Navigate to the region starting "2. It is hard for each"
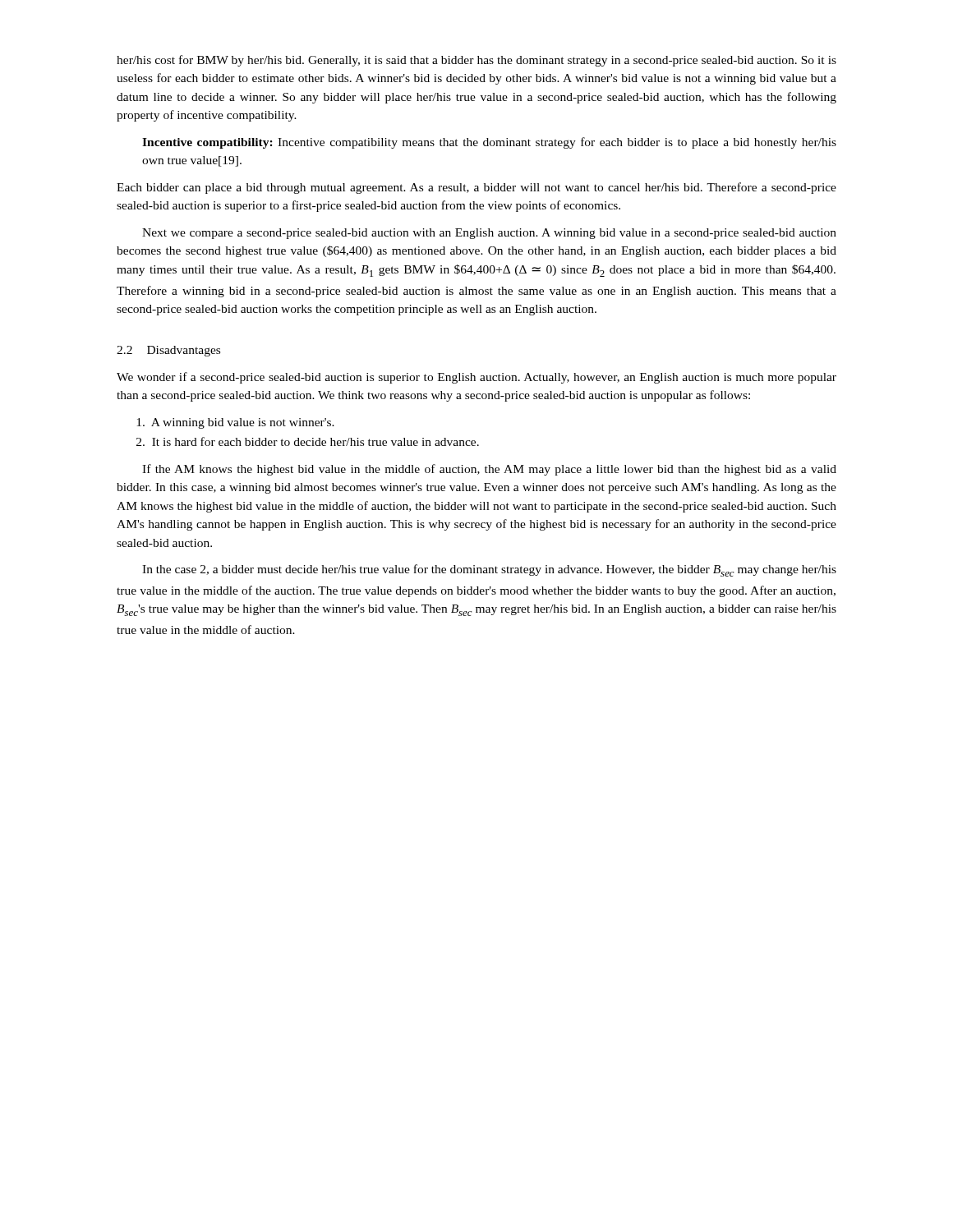The image size is (953, 1232). pos(308,442)
